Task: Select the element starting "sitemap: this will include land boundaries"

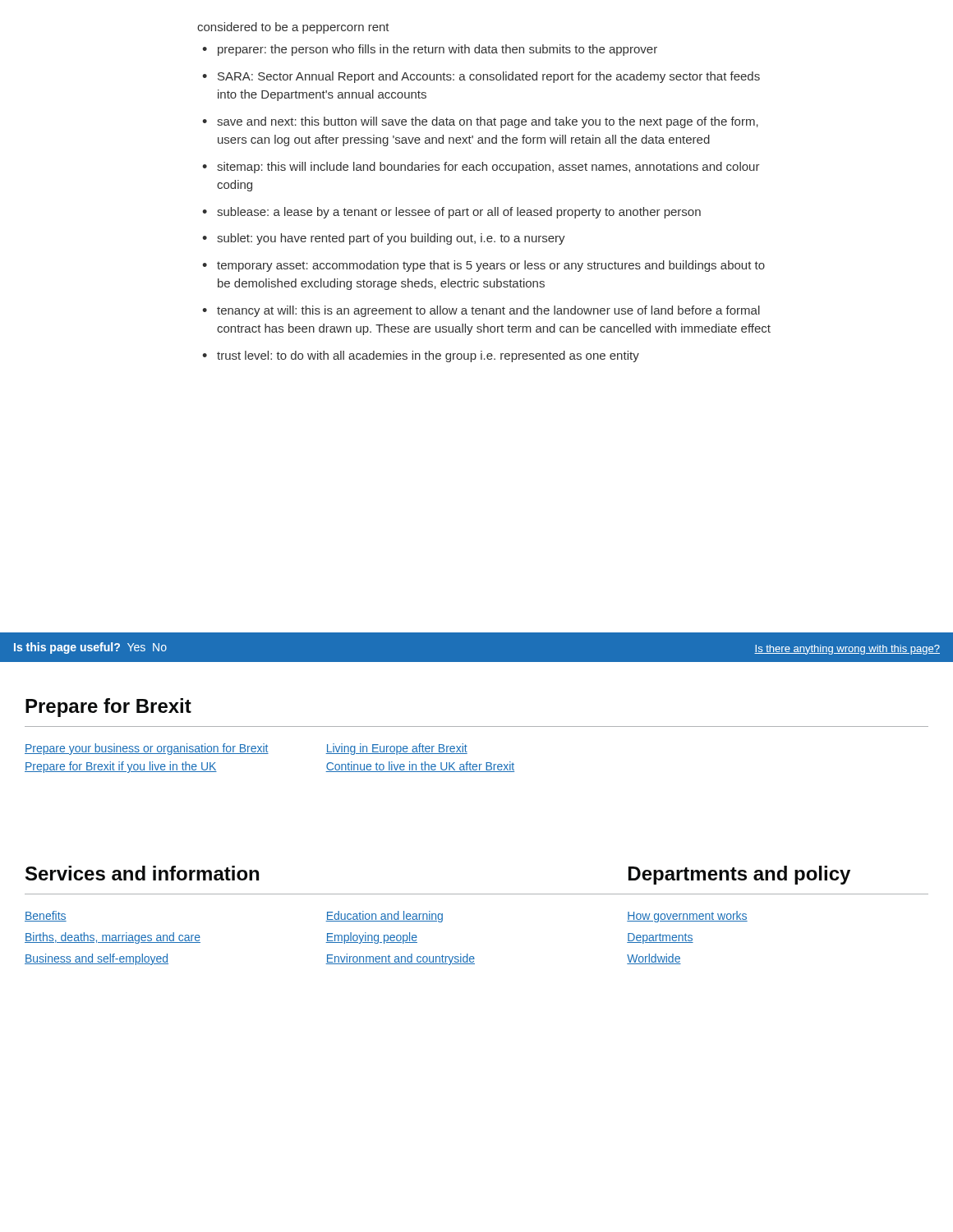Action: (x=488, y=175)
